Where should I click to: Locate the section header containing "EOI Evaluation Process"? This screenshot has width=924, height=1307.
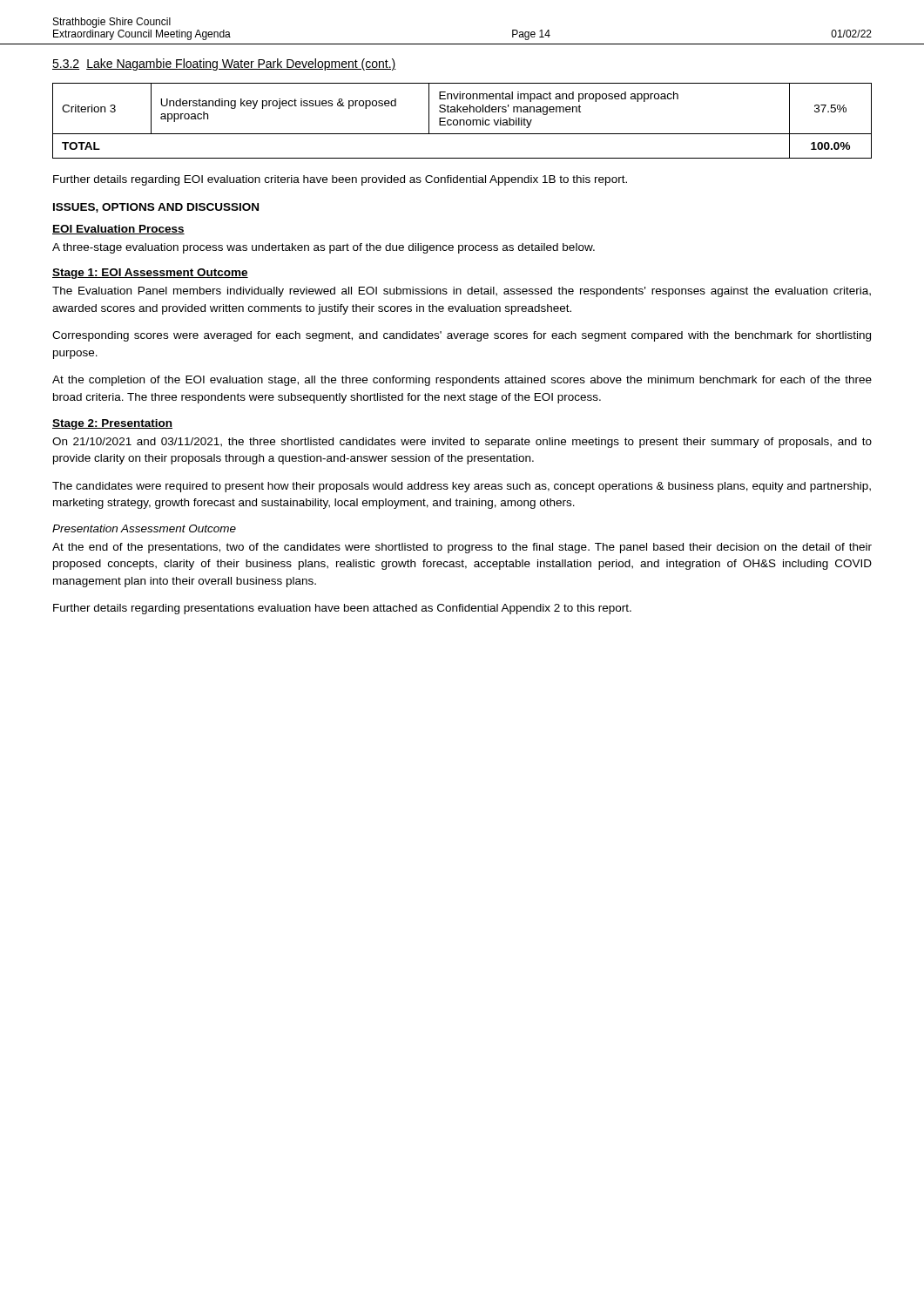[x=118, y=228]
